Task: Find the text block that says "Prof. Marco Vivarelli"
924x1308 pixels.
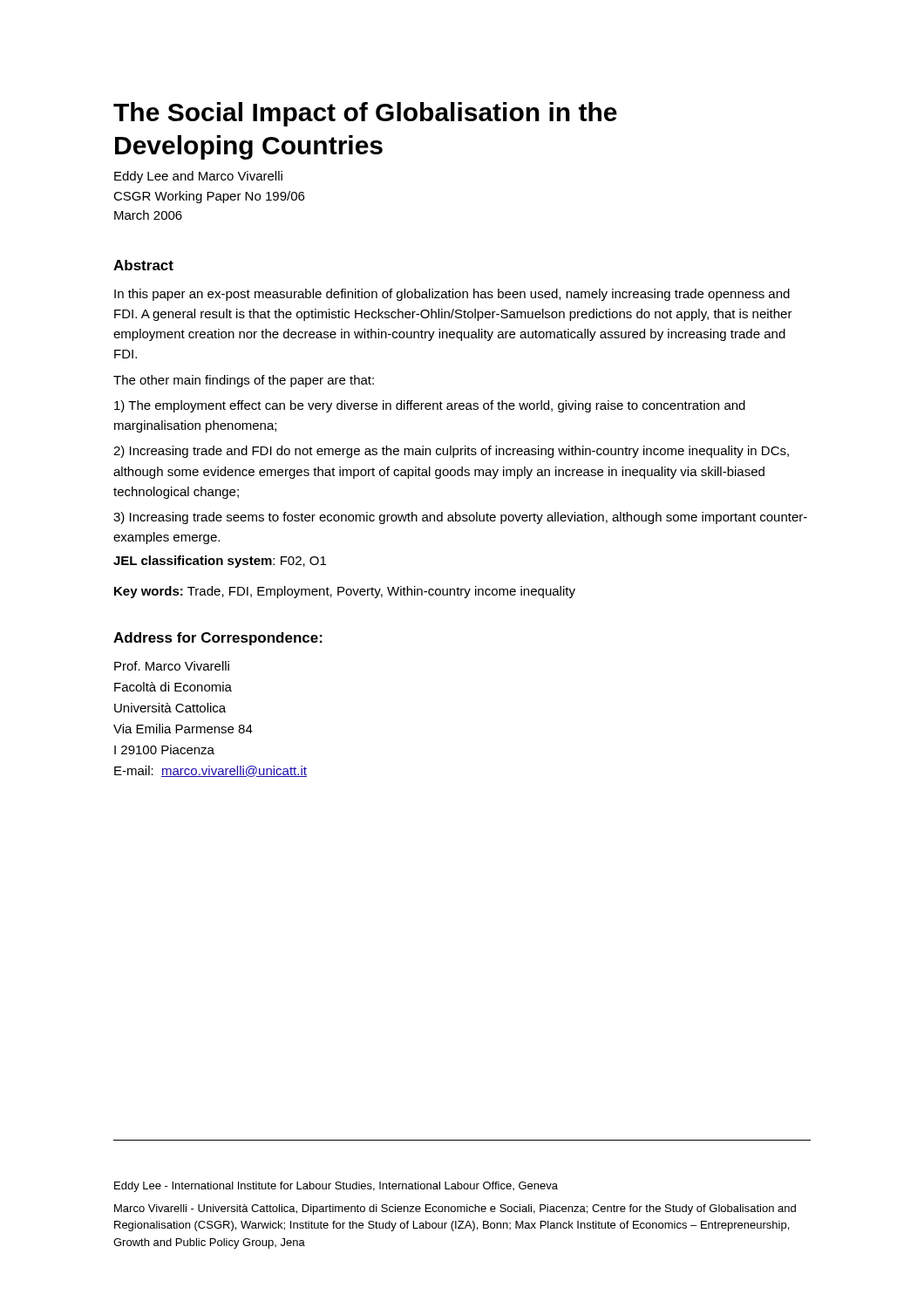Action: coord(210,718)
